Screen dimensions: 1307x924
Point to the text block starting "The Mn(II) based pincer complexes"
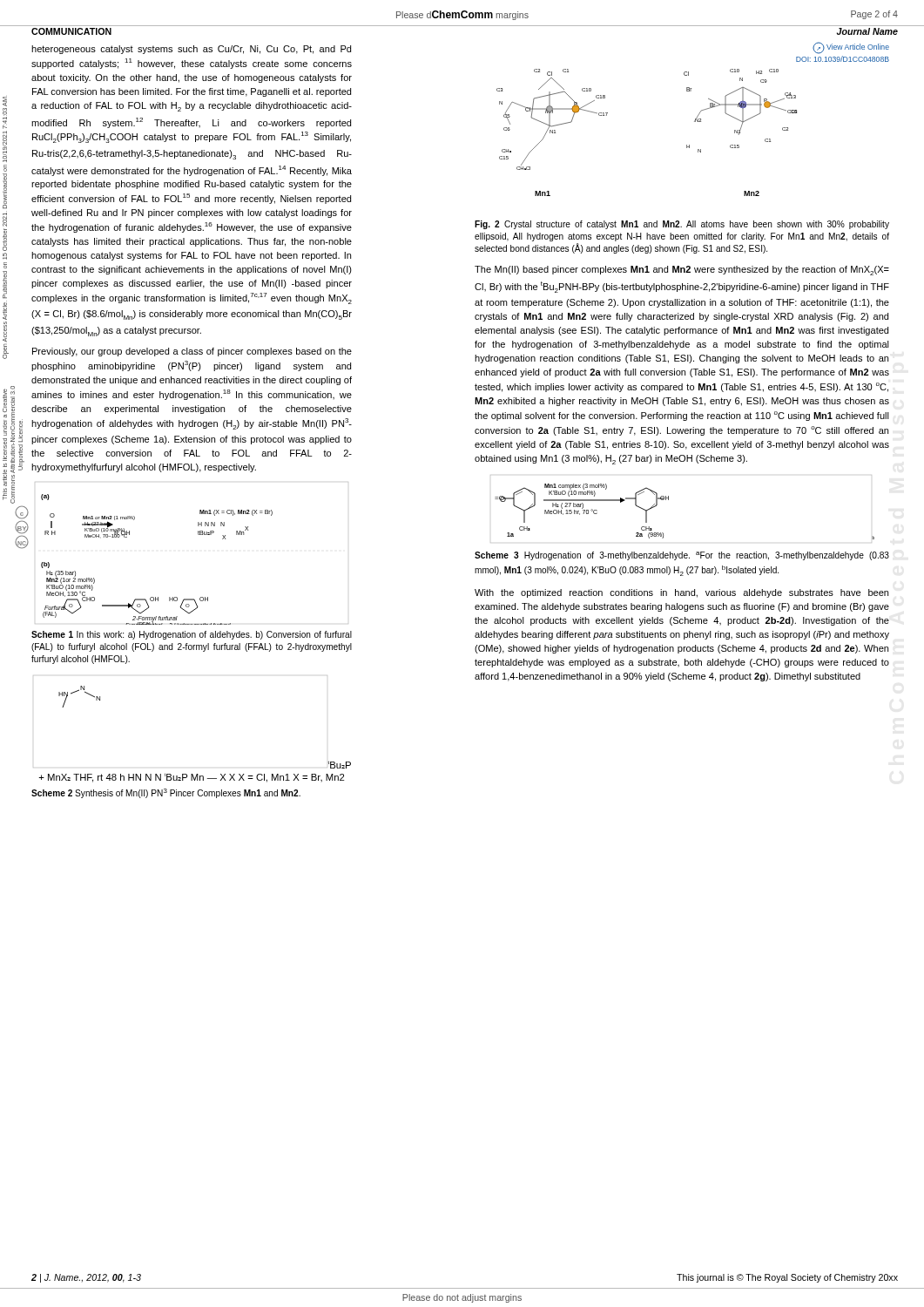coord(682,365)
